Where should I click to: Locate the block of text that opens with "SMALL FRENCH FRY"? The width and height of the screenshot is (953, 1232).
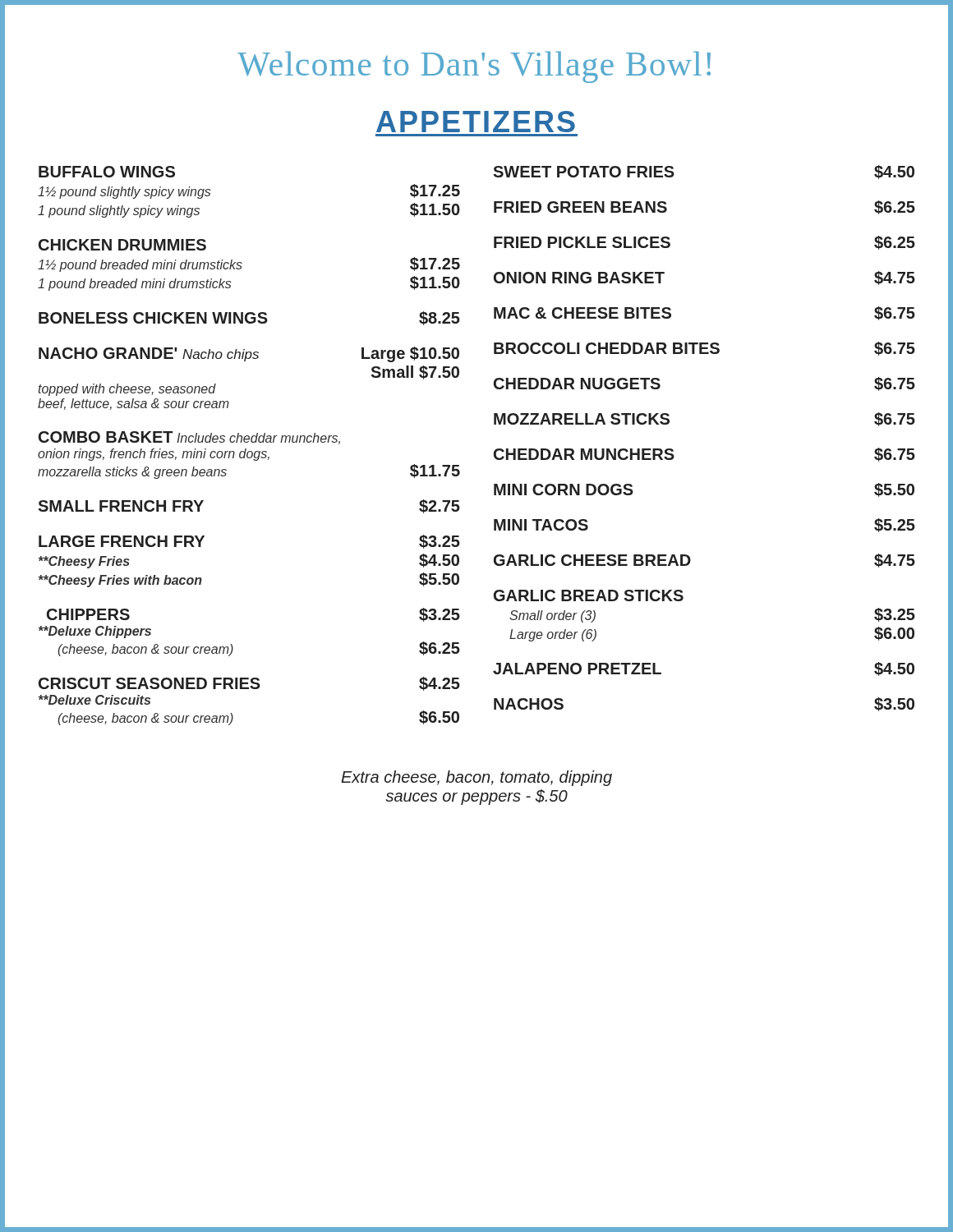(126, 506)
